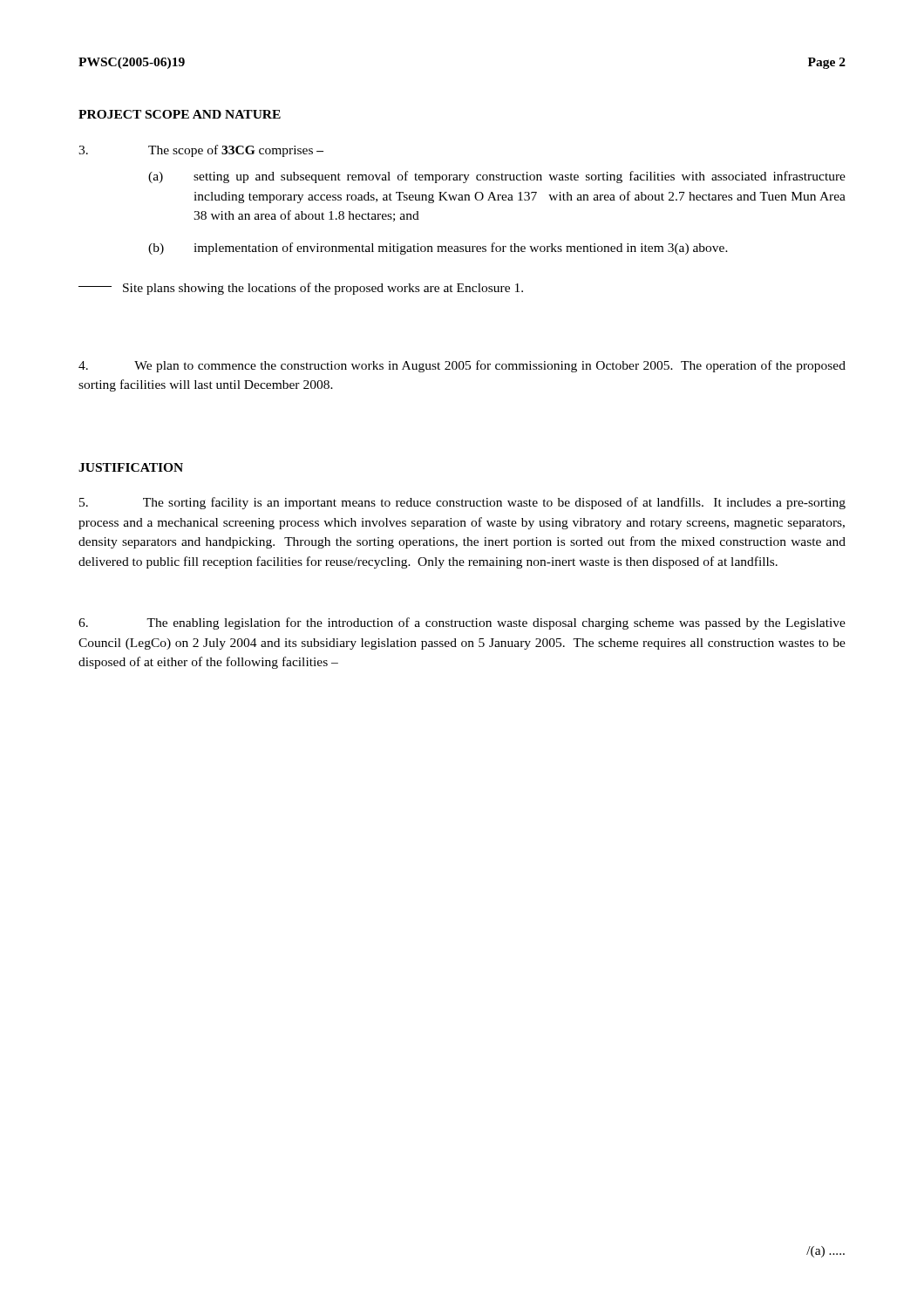Point to the block beginning "We plan to commence the construction works in"
Image resolution: width=924 pixels, height=1308 pixels.
click(462, 375)
